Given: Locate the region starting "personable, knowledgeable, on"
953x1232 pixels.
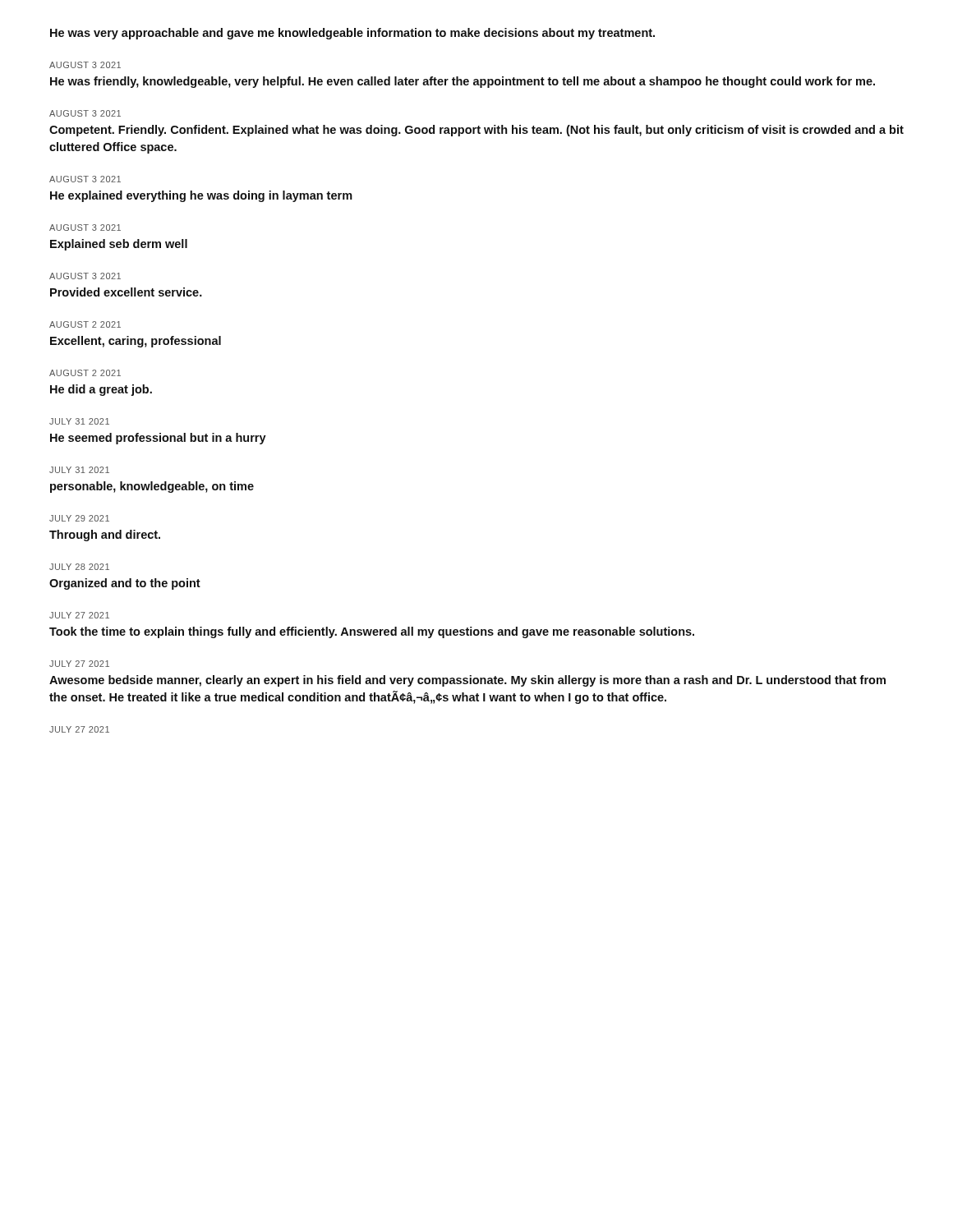Looking at the screenshot, I should [152, 486].
